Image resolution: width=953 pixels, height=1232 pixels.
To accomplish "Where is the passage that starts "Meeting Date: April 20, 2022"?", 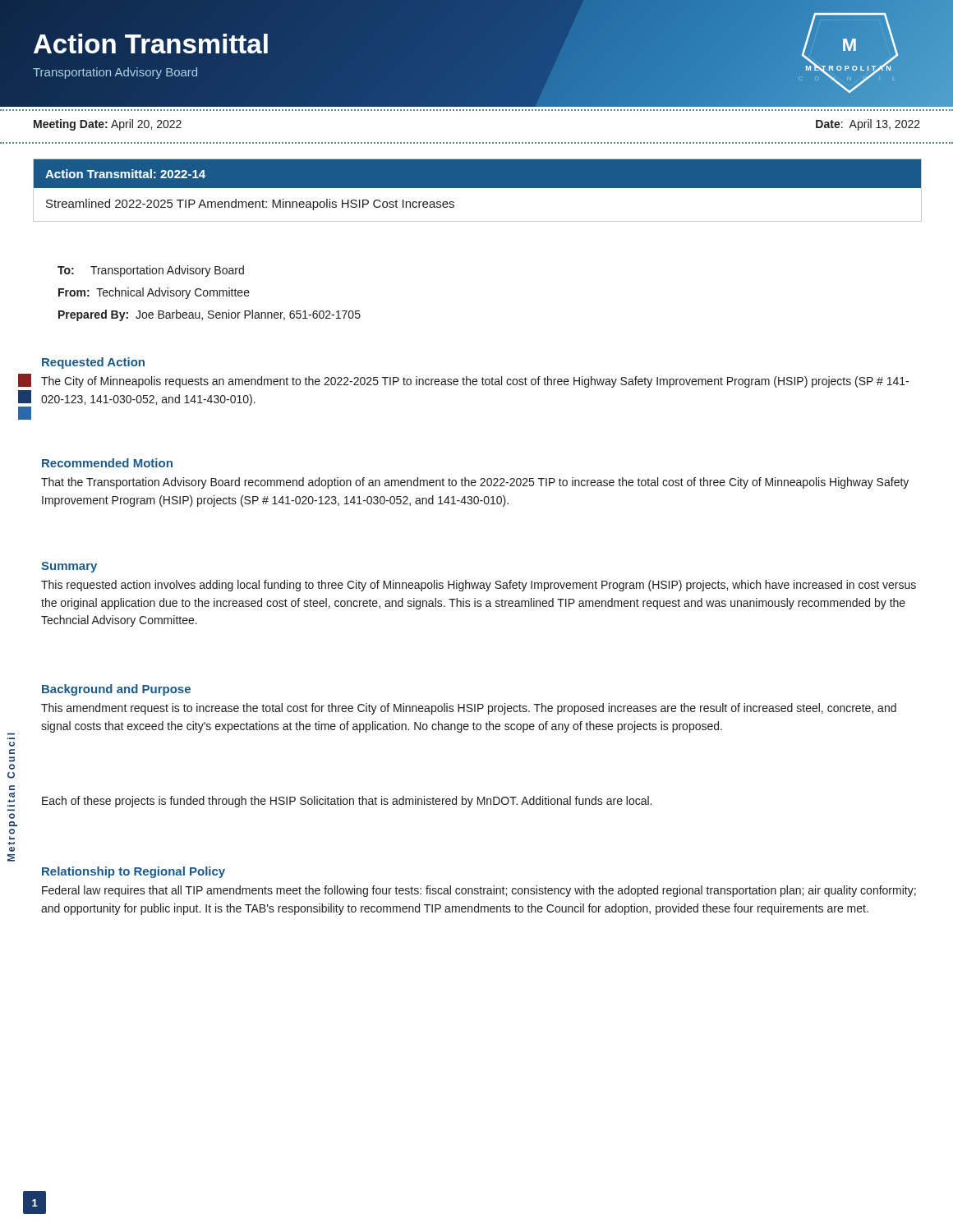I will coord(106,123).
